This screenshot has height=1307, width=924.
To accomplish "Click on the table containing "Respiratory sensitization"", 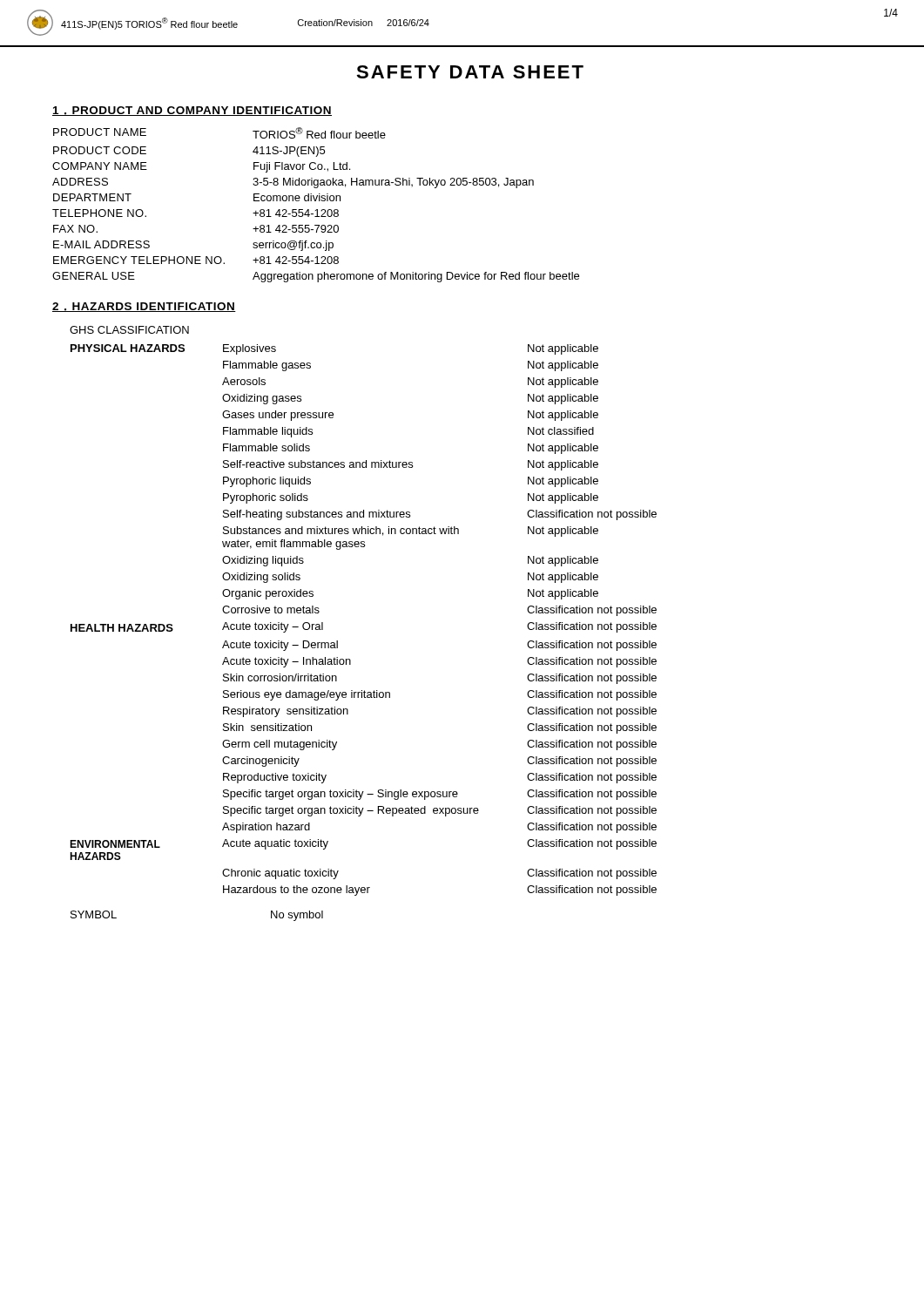I will 471,619.
